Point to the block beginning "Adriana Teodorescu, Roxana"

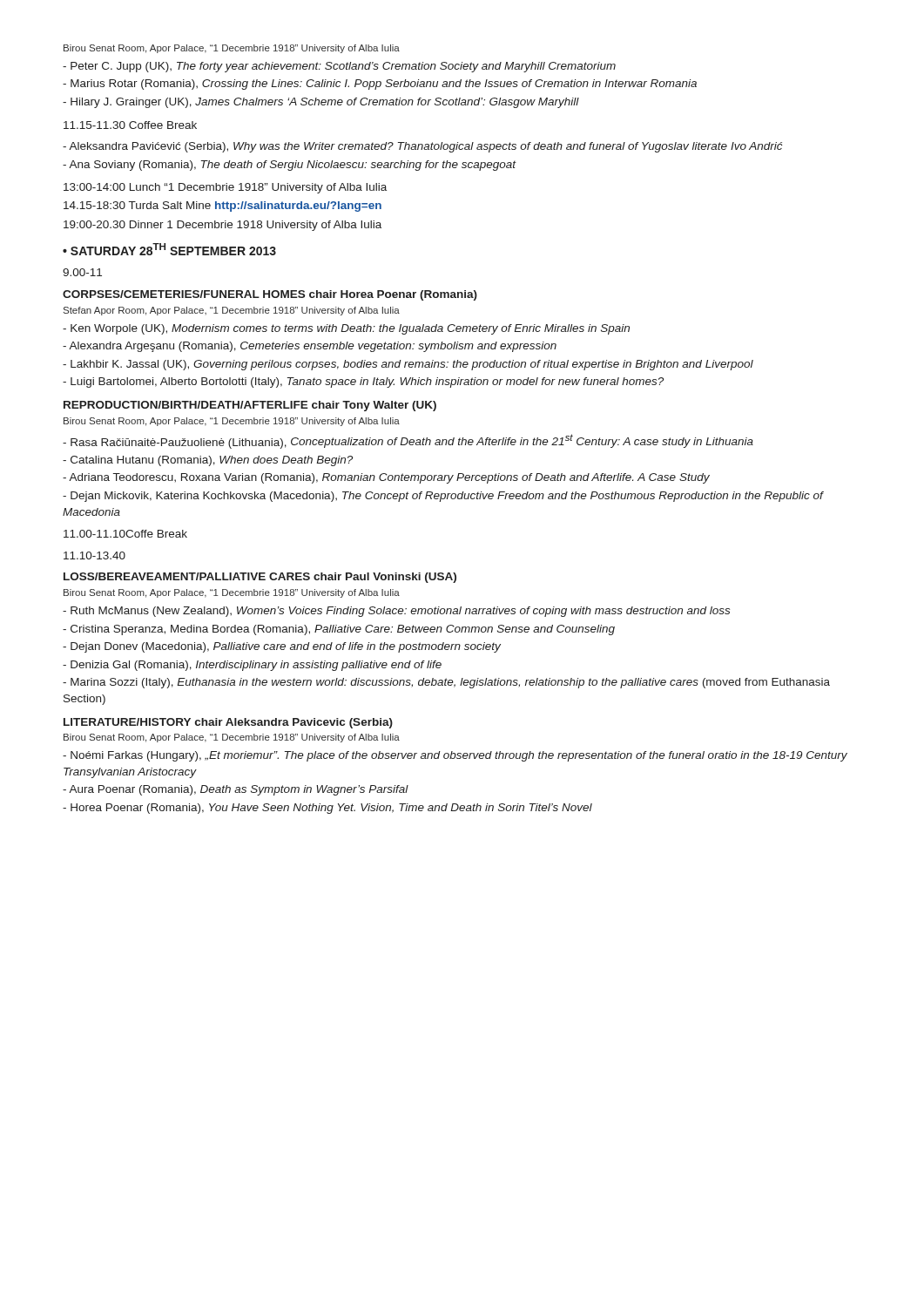pyautogui.click(x=386, y=477)
